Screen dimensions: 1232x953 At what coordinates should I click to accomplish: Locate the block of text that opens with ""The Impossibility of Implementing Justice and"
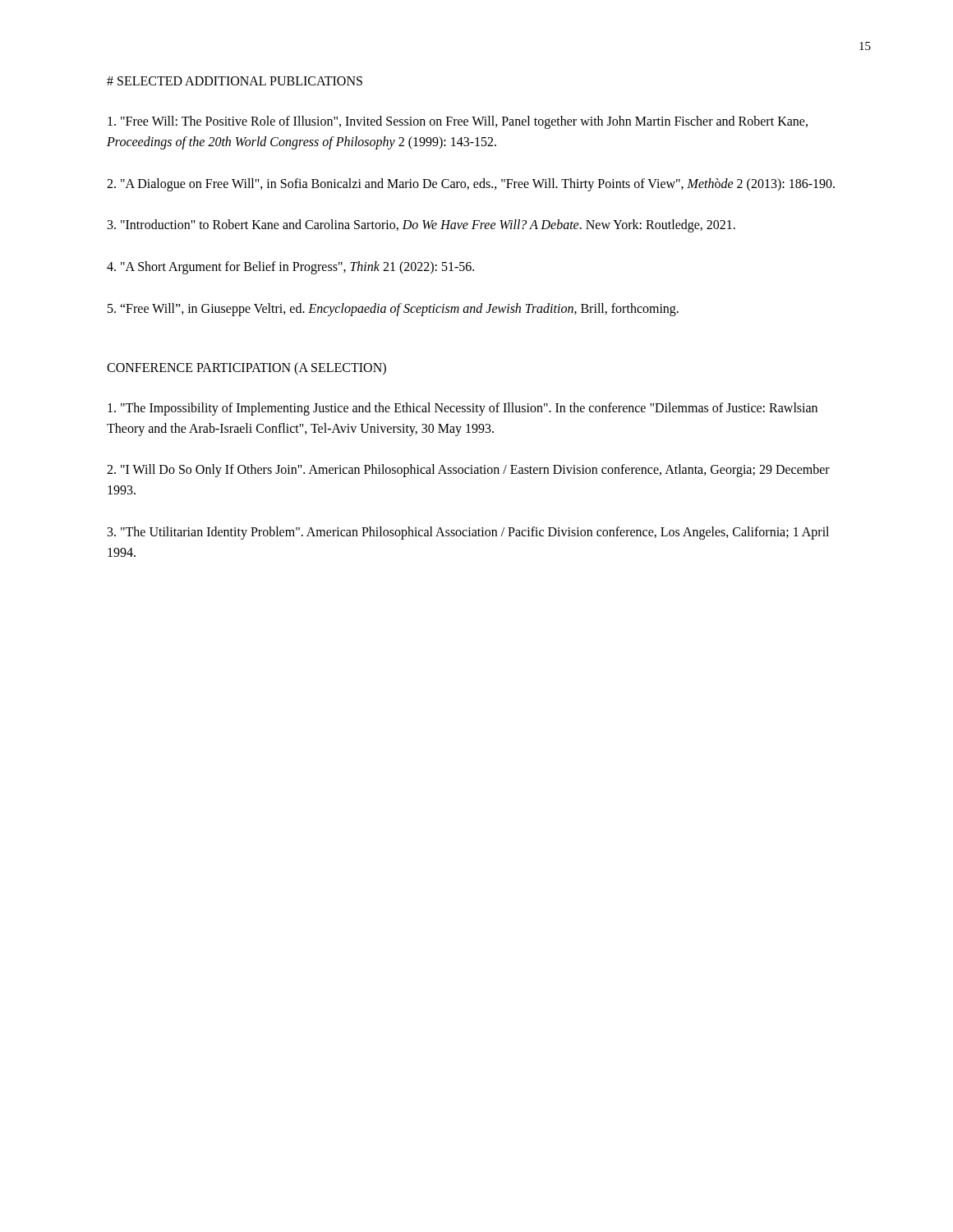tap(462, 418)
